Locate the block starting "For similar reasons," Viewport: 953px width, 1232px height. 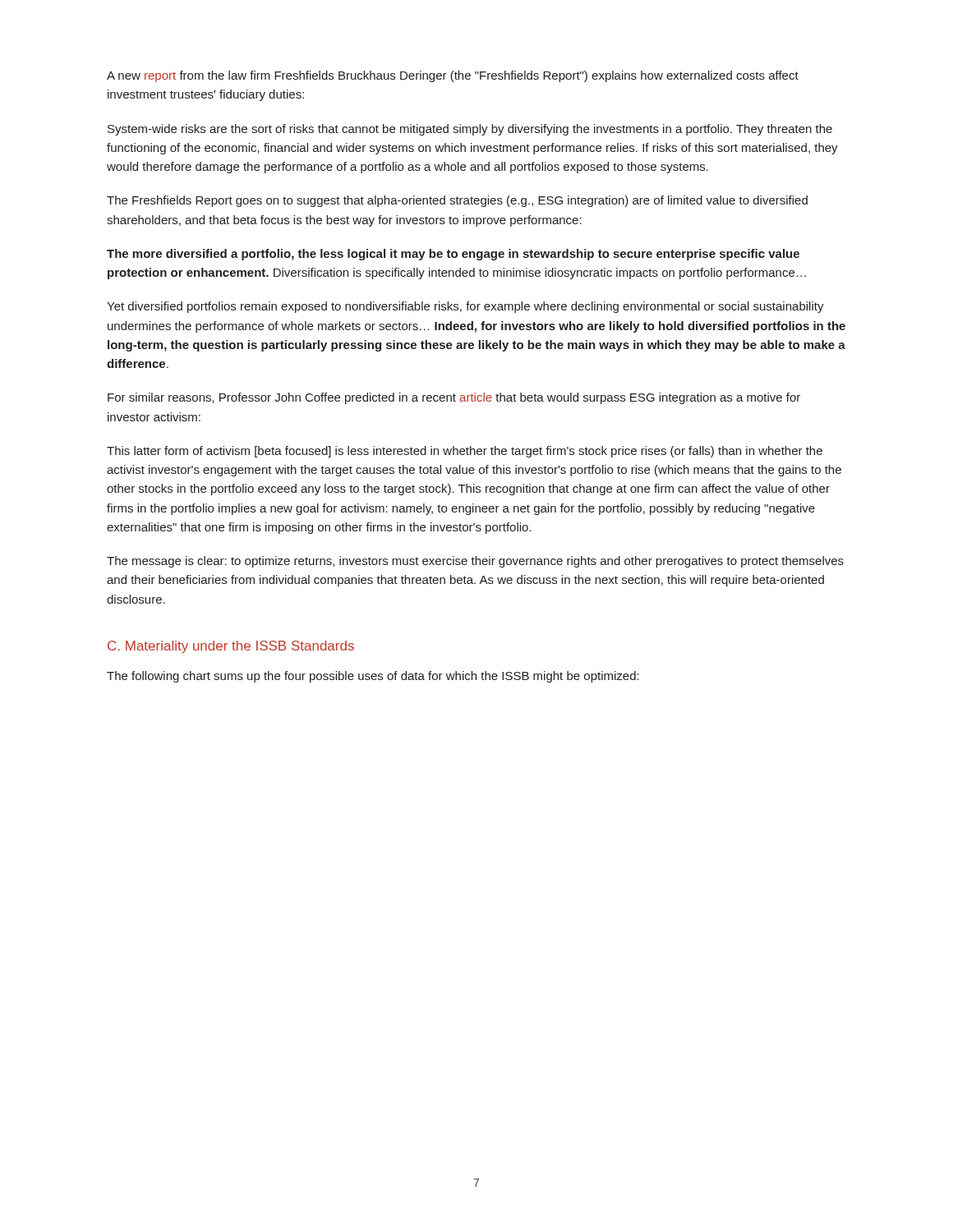[x=454, y=407]
